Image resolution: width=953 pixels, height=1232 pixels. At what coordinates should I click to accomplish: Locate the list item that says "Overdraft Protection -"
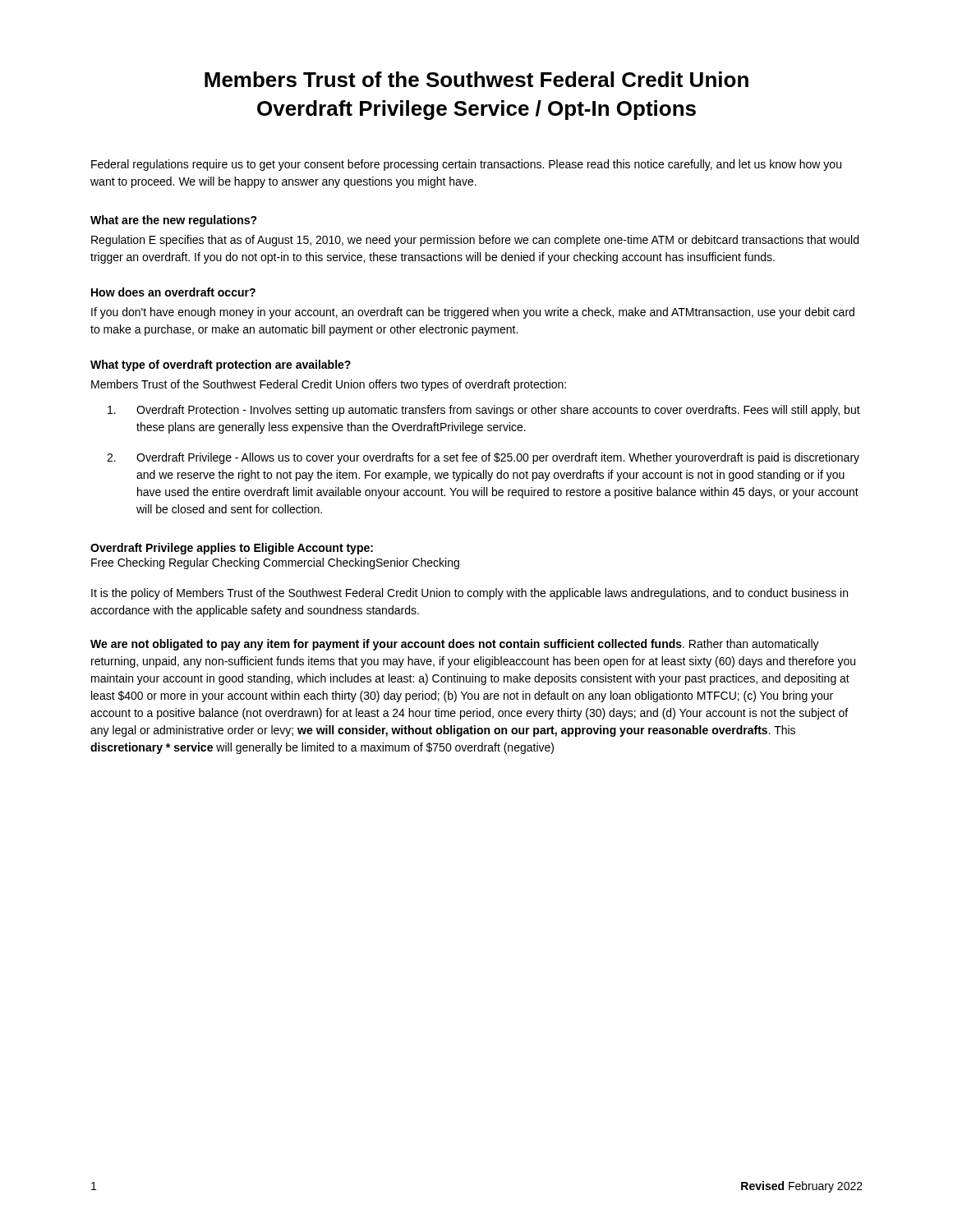pos(476,419)
